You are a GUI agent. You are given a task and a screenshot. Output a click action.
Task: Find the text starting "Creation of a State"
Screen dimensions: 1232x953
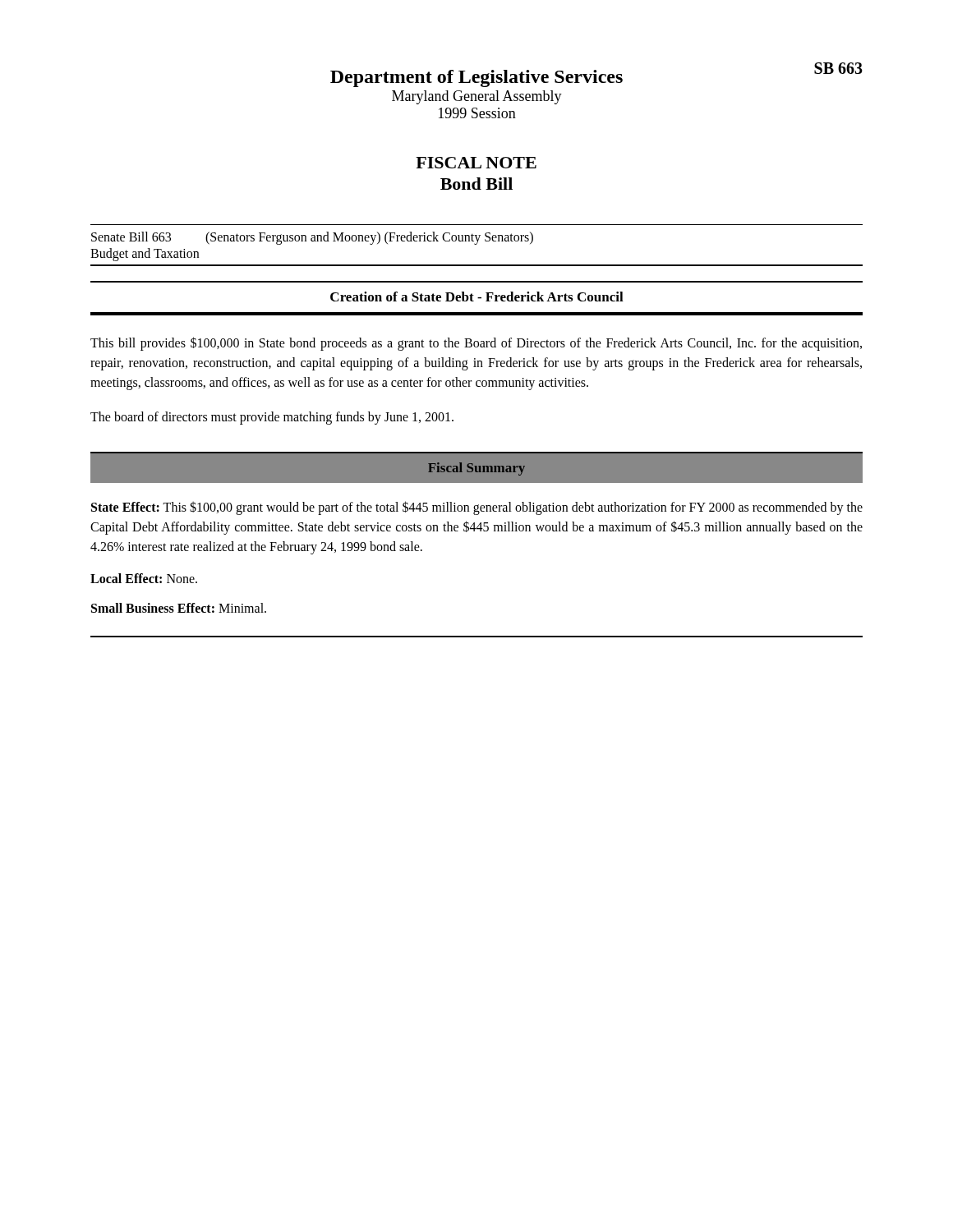point(476,297)
